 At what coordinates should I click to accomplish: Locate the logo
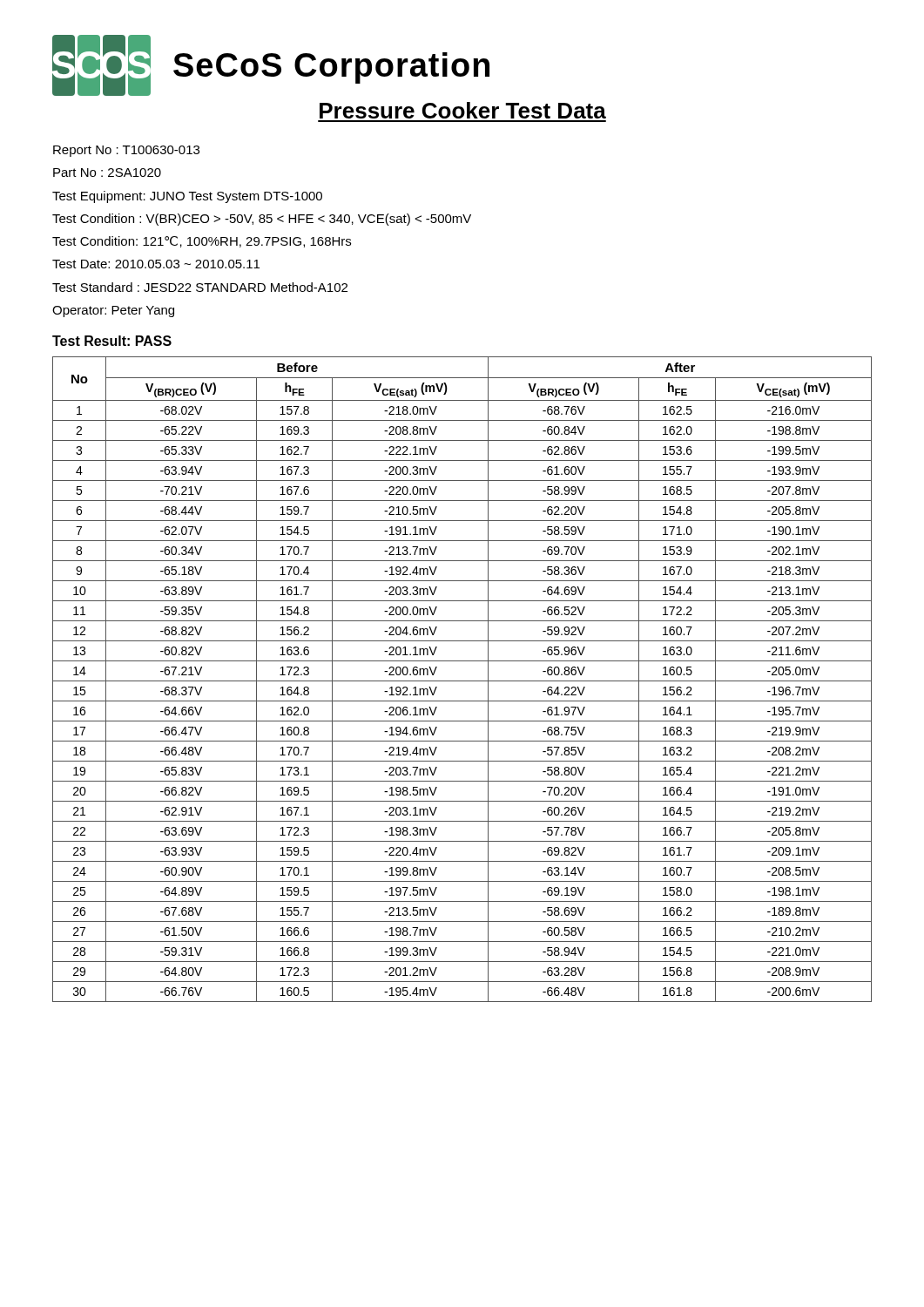(x=462, y=65)
